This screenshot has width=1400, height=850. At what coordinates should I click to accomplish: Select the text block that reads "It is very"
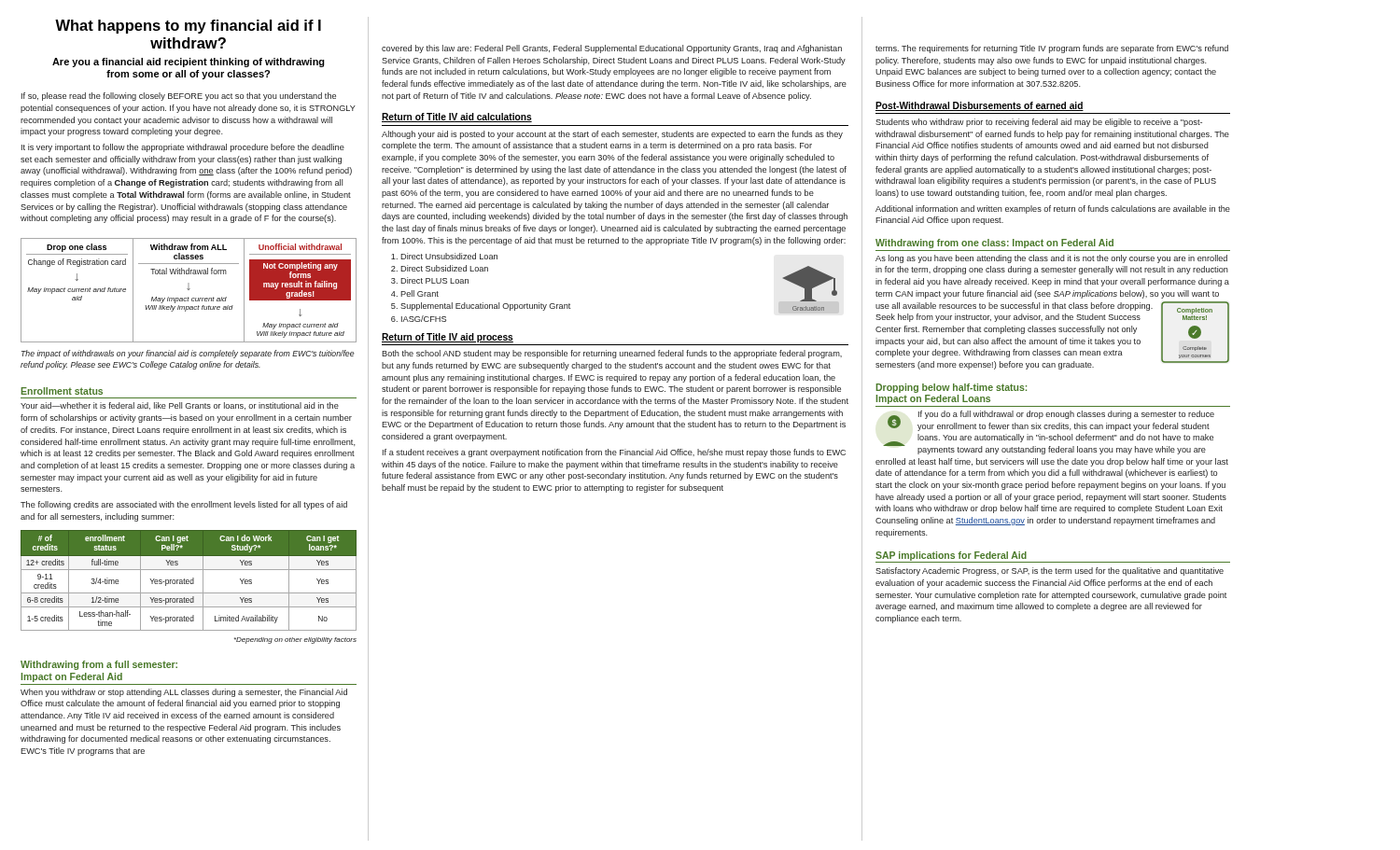coord(189,183)
